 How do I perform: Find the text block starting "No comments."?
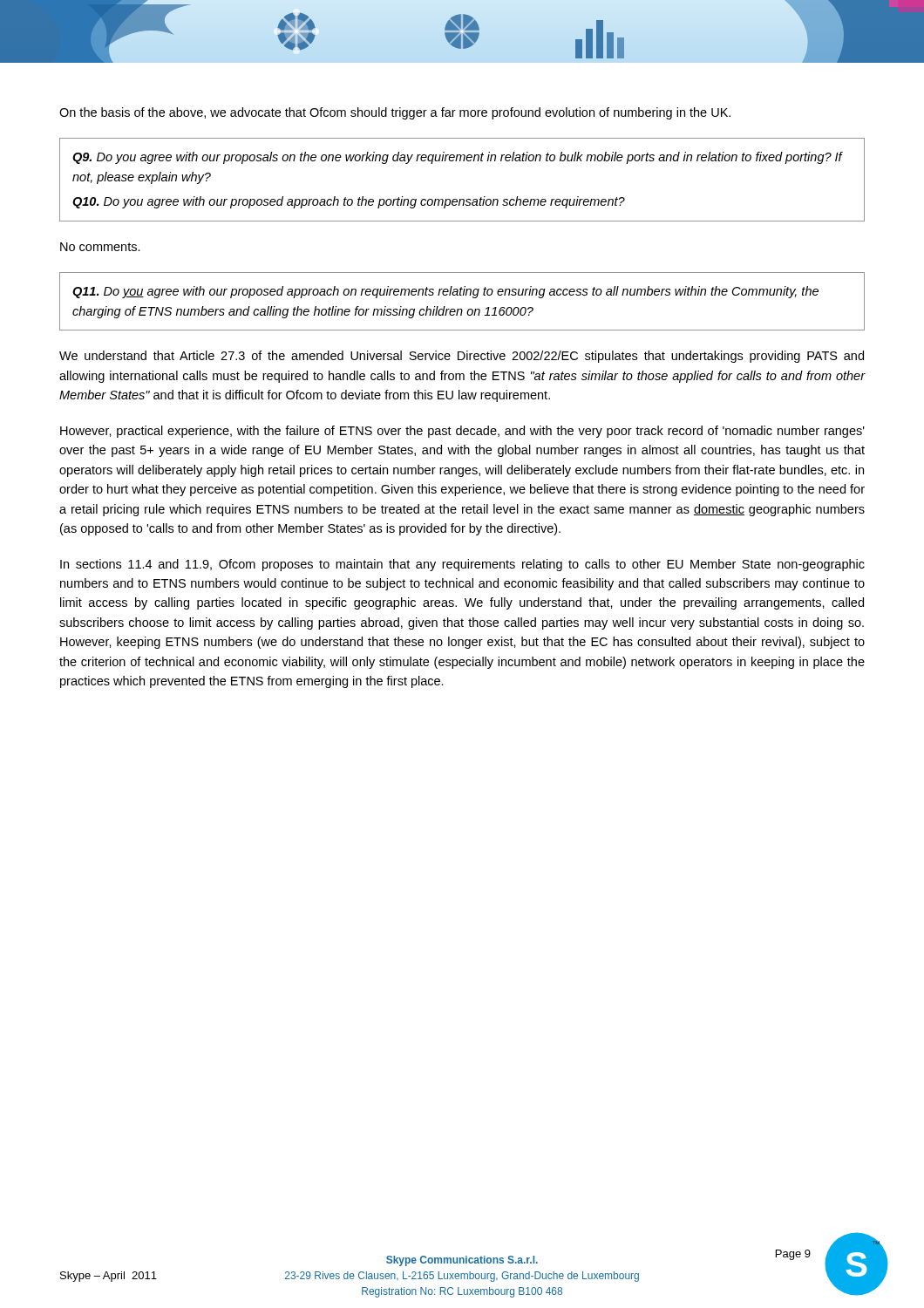(100, 247)
